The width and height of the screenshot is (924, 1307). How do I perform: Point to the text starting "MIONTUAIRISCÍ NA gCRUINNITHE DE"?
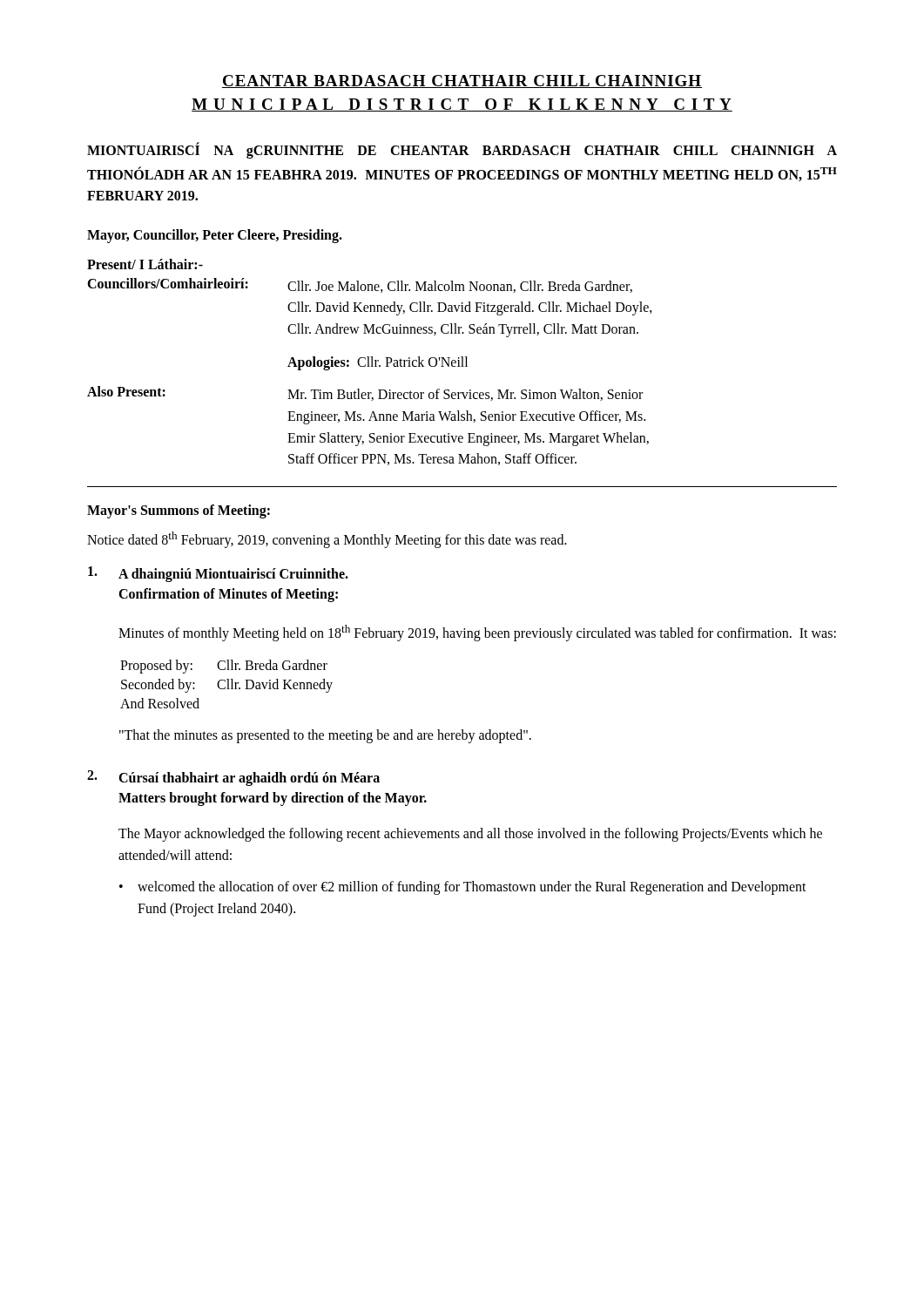462,173
